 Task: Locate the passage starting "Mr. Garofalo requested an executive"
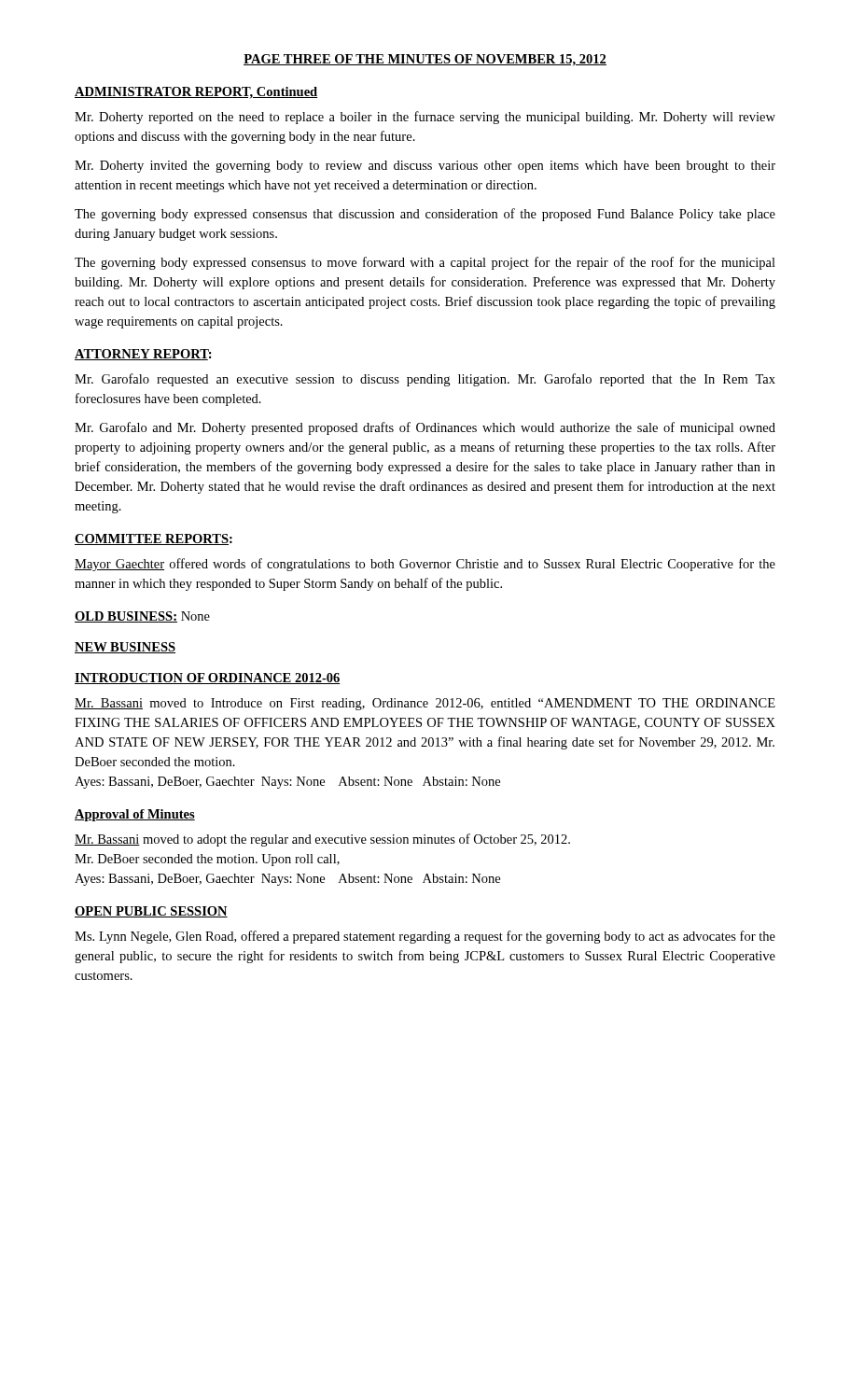[x=425, y=389]
